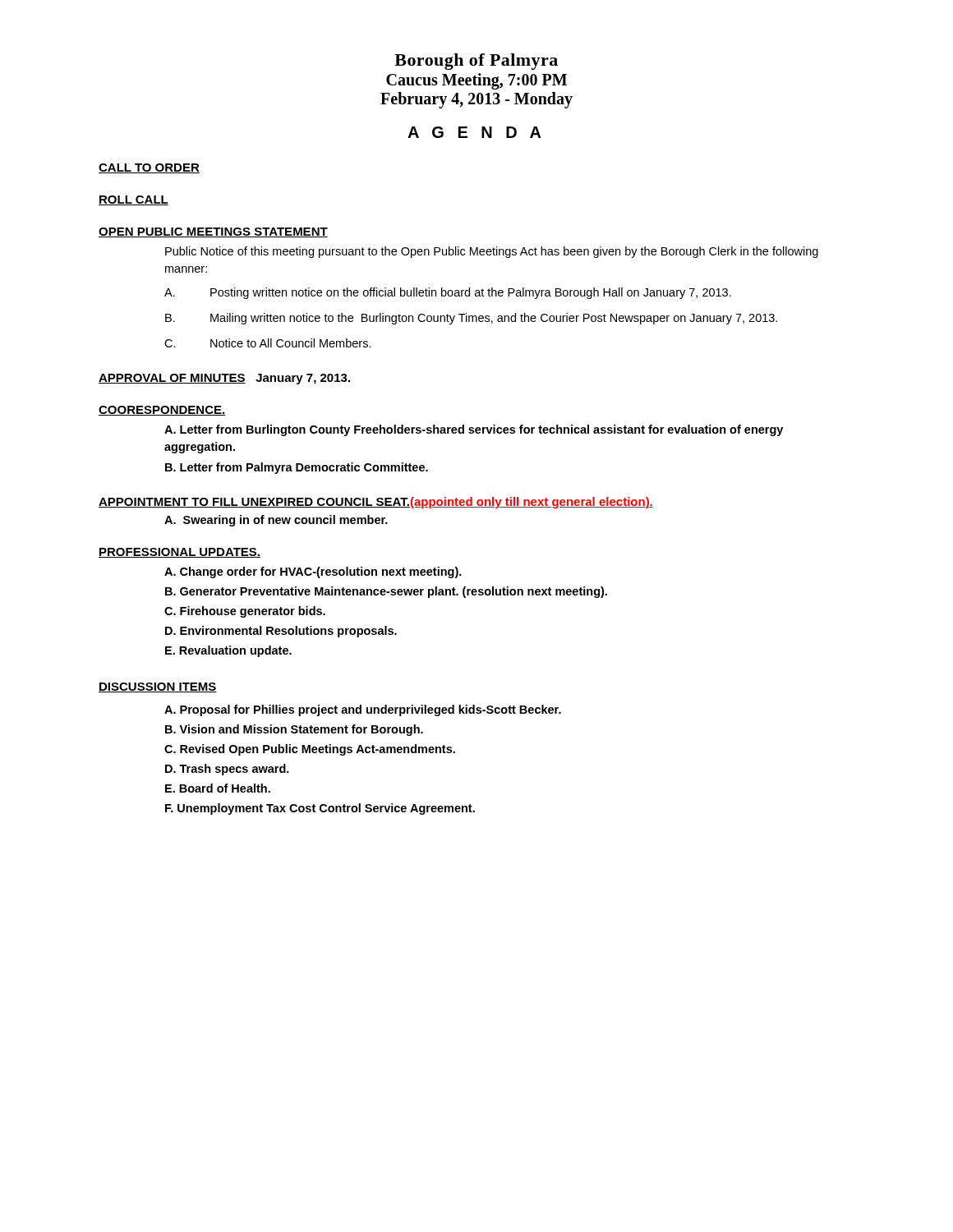Point to the block starting "ROLL CALL"

133,199
